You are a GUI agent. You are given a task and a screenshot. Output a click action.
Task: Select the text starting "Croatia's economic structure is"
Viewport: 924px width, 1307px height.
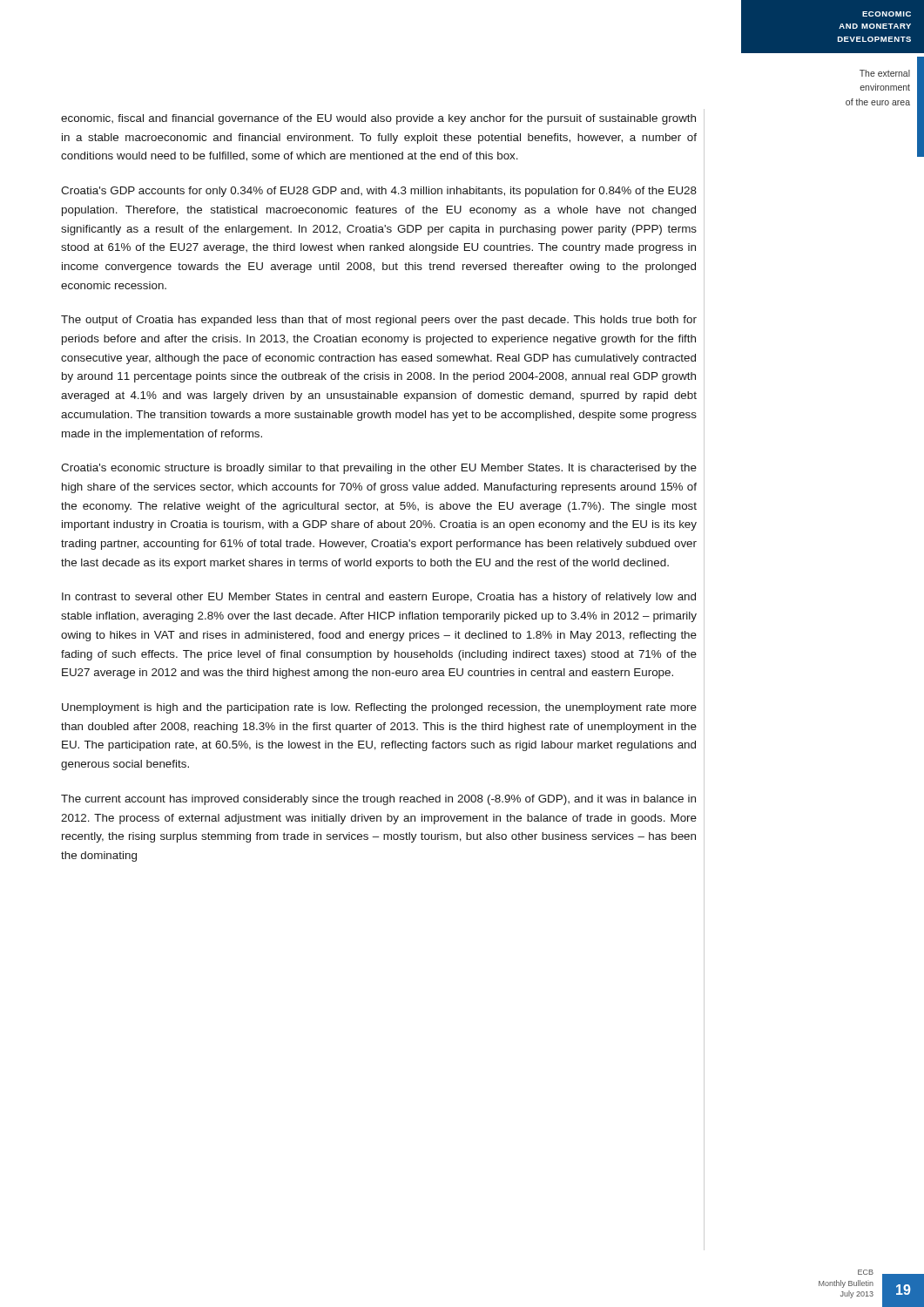pyautogui.click(x=379, y=515)
